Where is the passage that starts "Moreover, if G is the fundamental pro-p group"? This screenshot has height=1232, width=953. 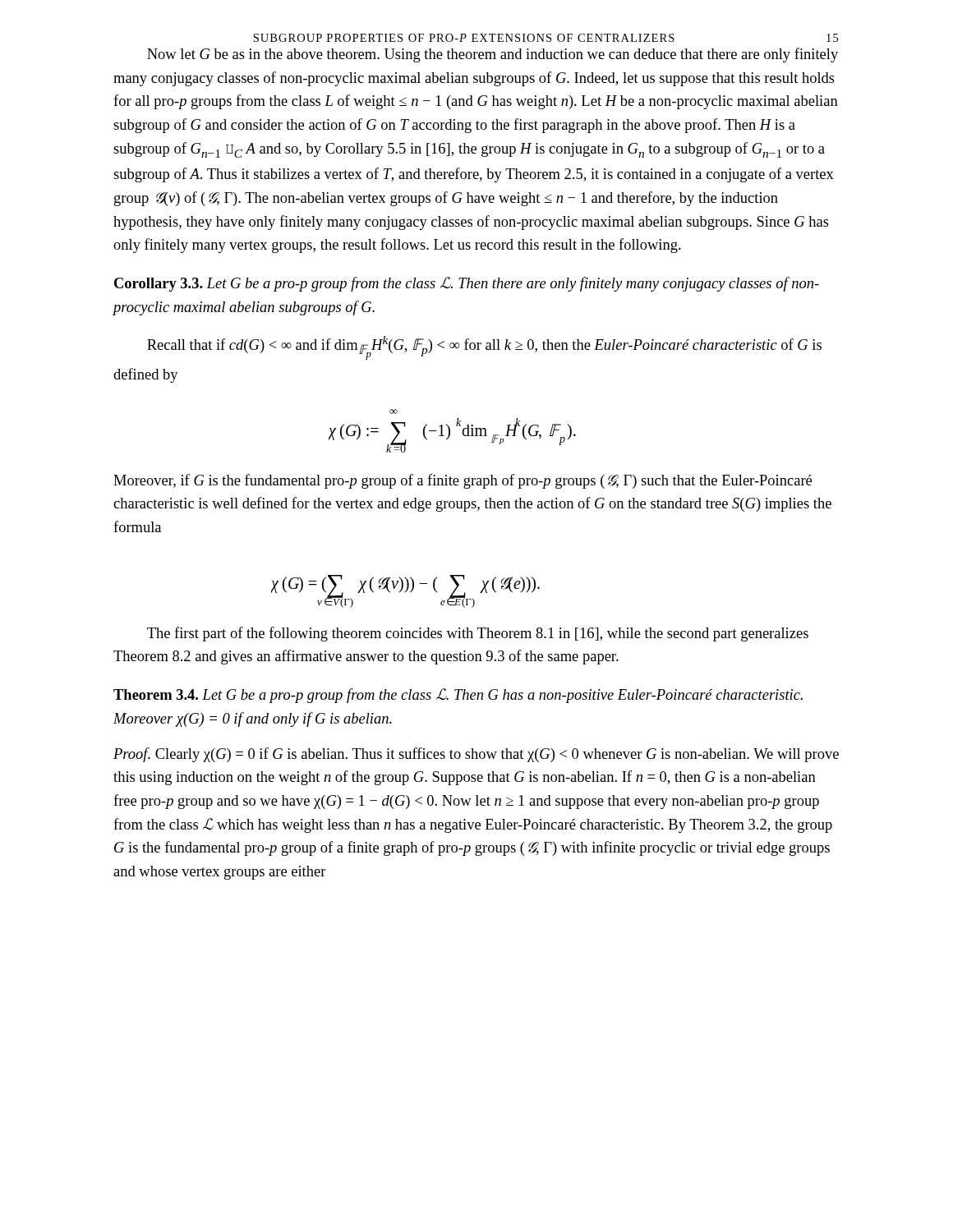coord(476,504)
